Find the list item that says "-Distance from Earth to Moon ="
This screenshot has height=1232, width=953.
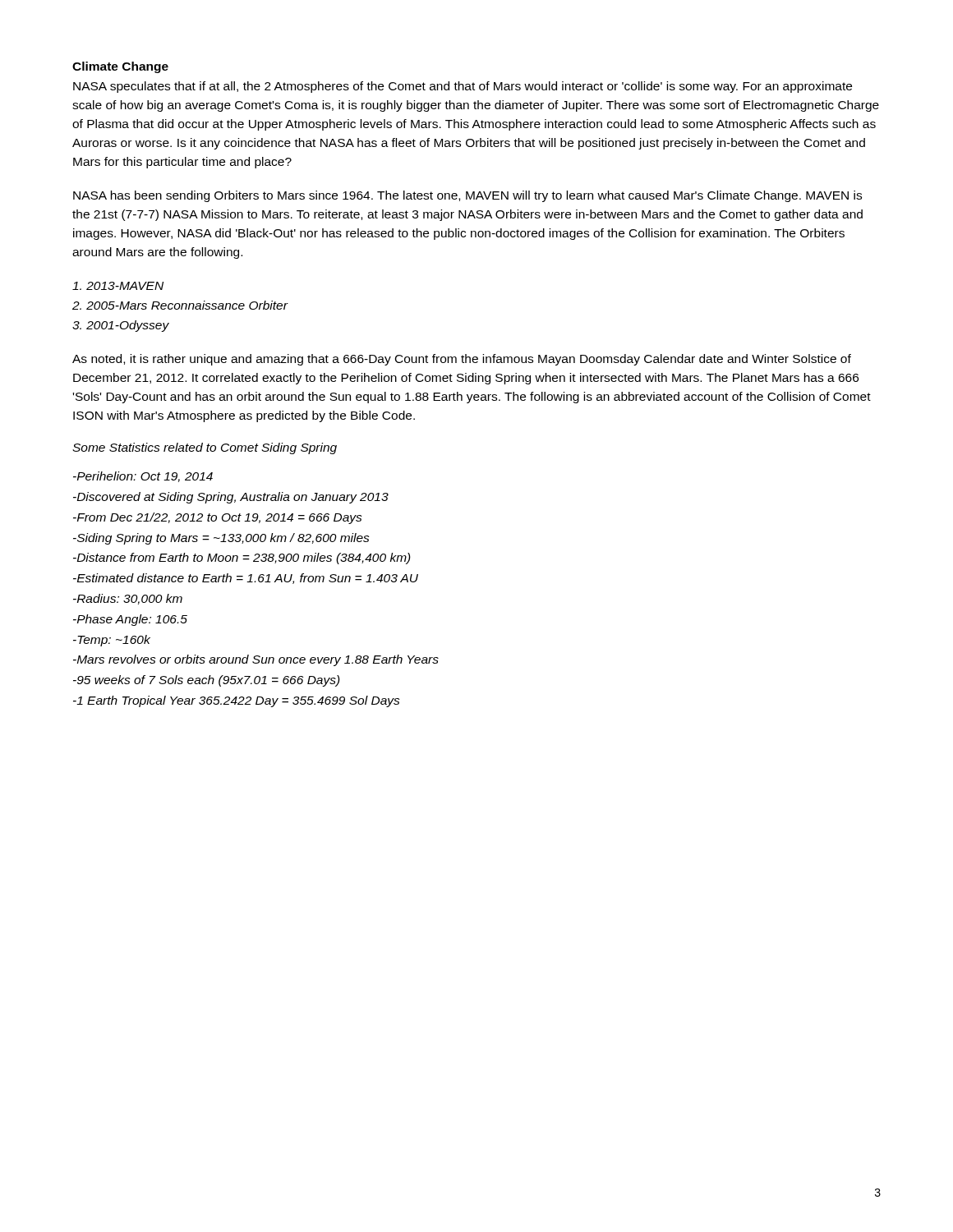(242, 558)
